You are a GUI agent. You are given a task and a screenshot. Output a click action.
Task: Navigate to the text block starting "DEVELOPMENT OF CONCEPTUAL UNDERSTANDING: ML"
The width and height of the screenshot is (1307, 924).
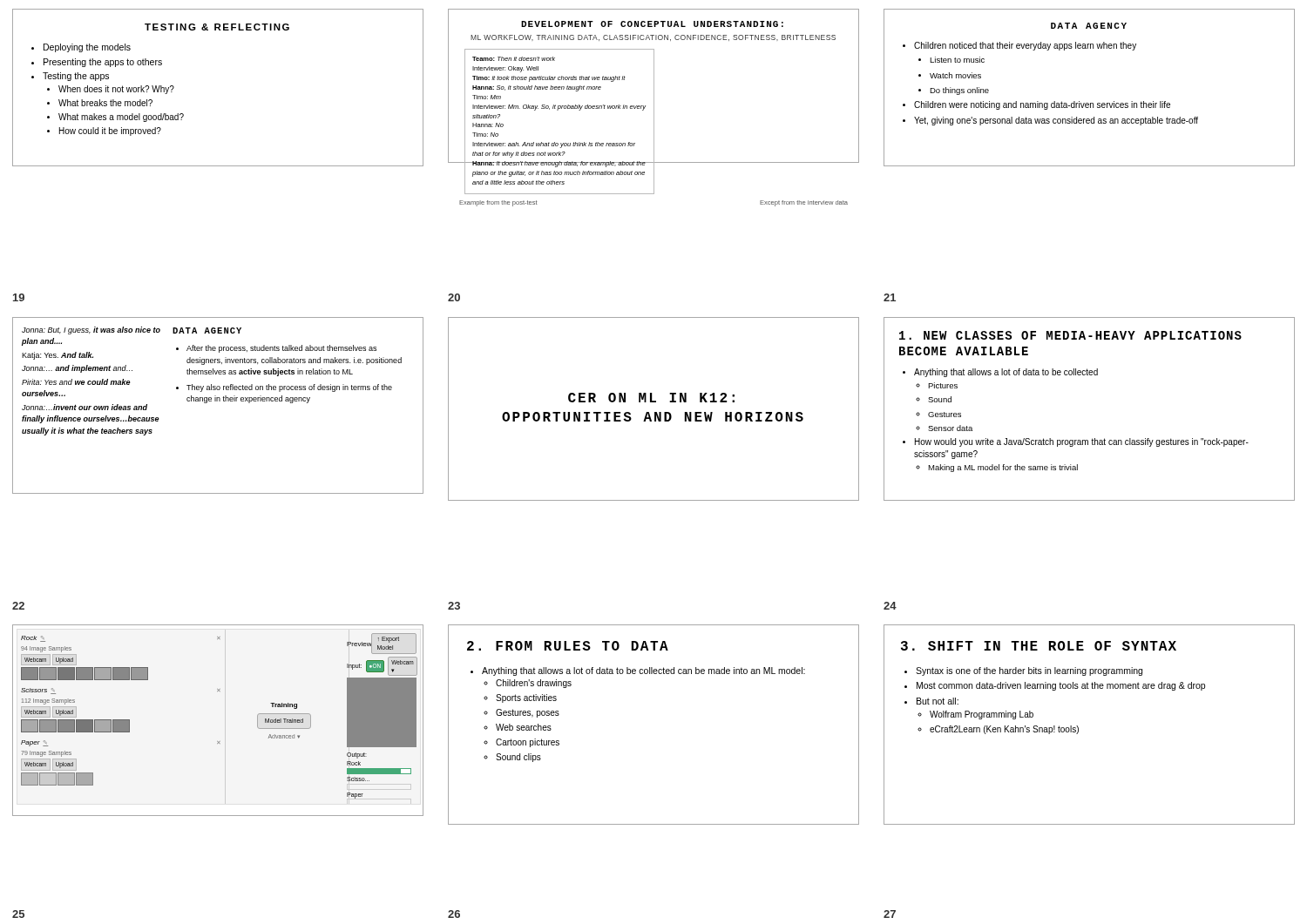point(654,31)
